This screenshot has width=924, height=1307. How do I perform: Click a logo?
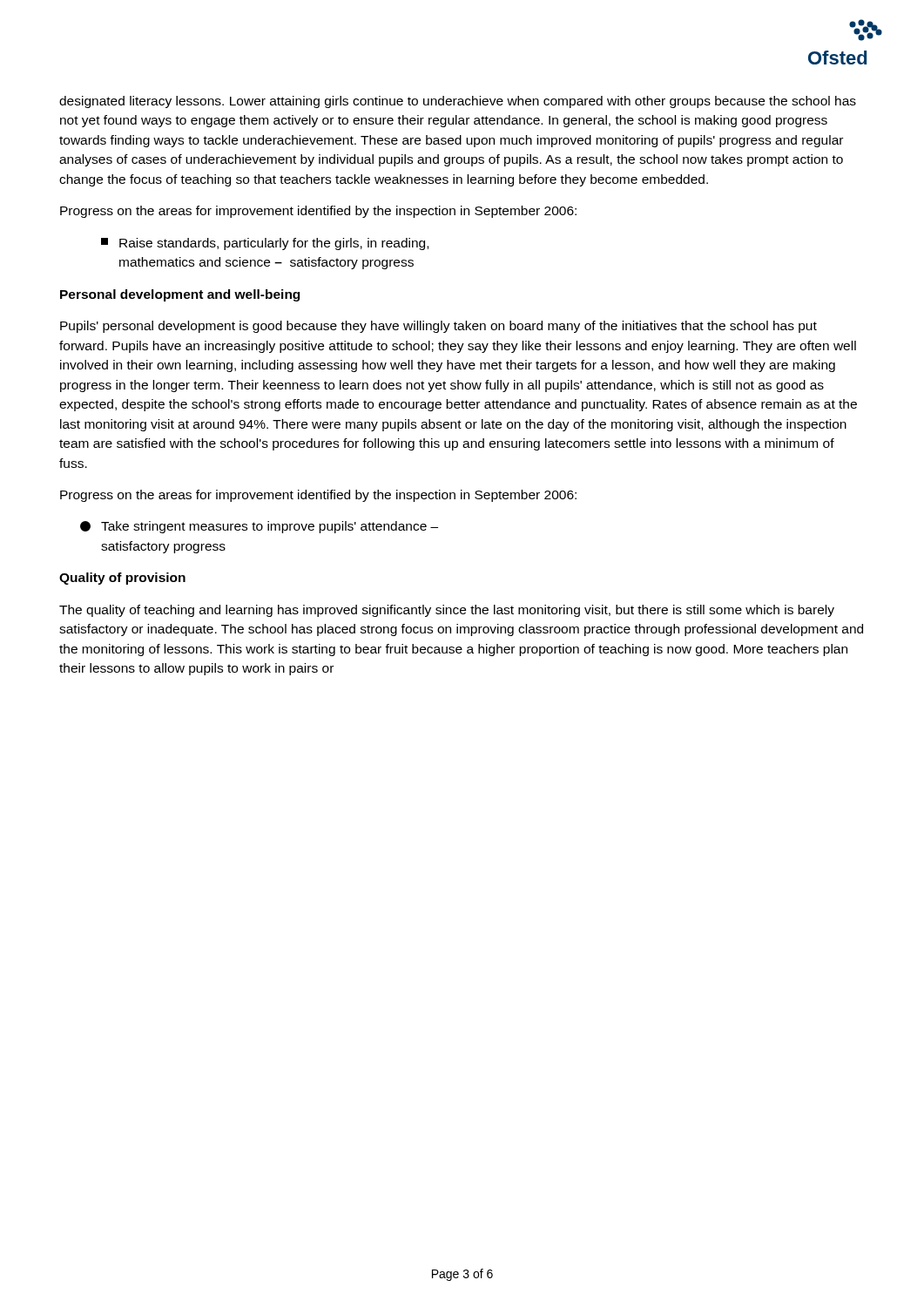pyautogui.click(x=846, y=52)
